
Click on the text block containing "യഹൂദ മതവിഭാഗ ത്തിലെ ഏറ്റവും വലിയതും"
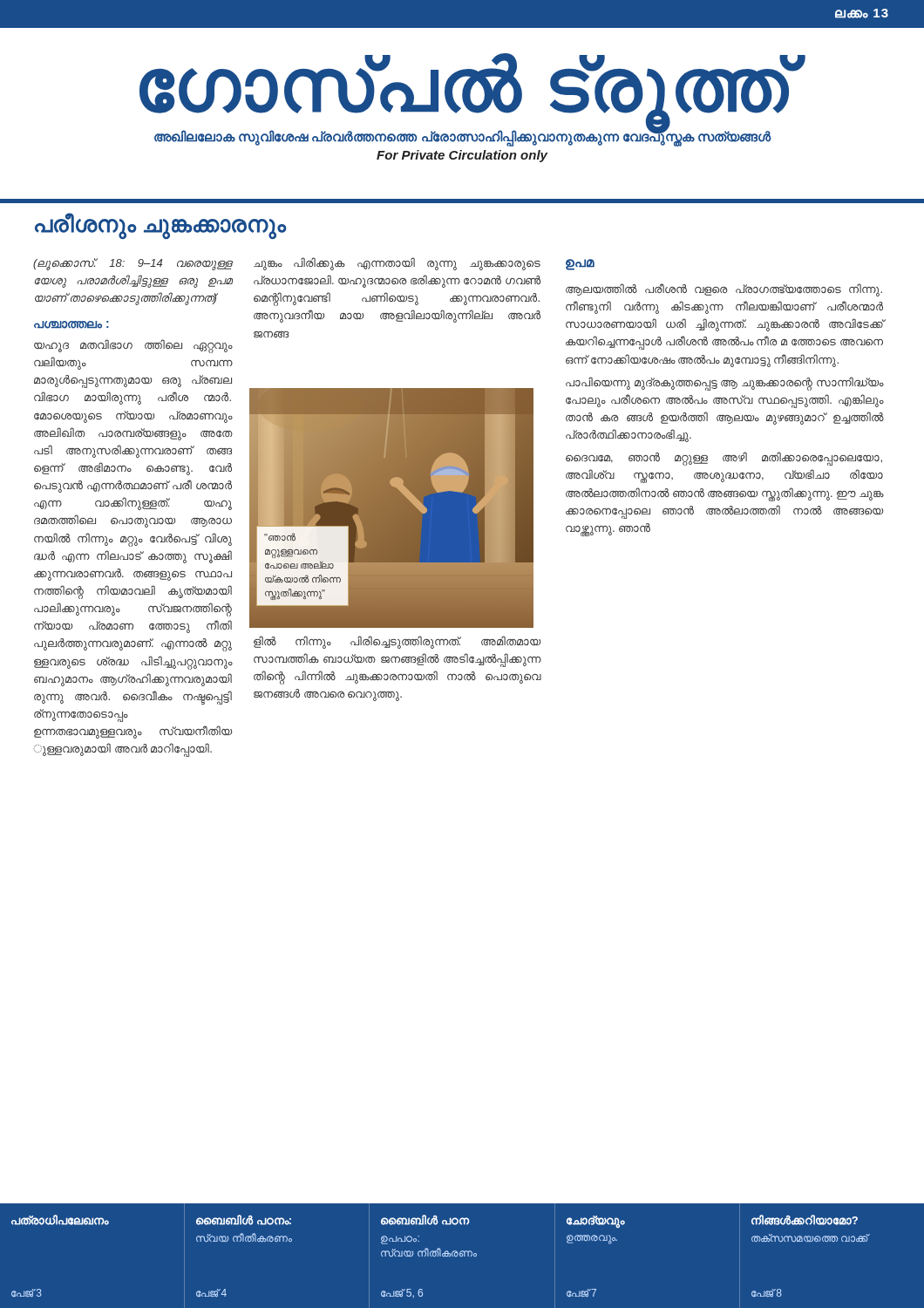(132, 547)
